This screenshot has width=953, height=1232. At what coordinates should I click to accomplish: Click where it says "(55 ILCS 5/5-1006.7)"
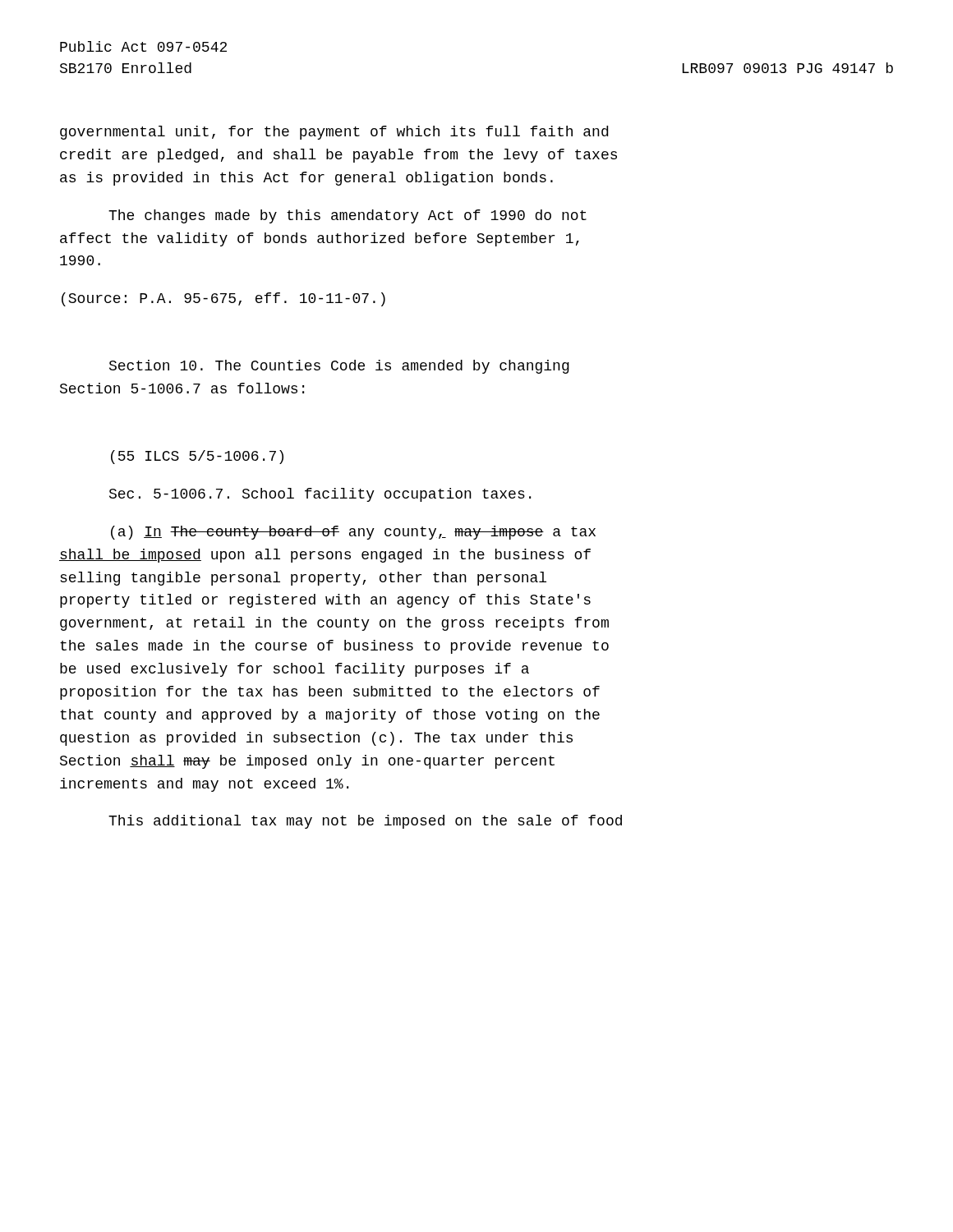tap(197, 457)
